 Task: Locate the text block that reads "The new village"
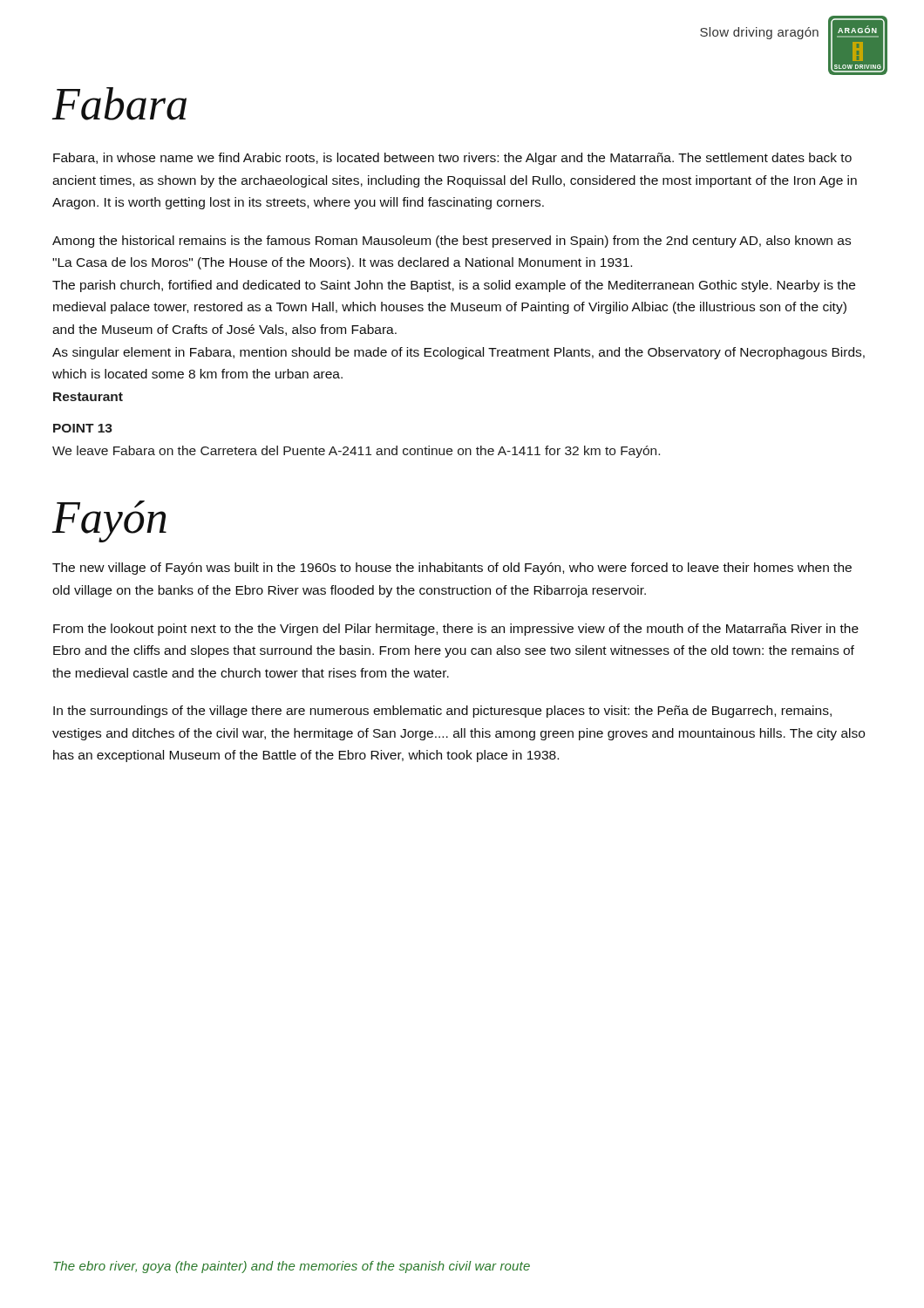tap(452, 579)
